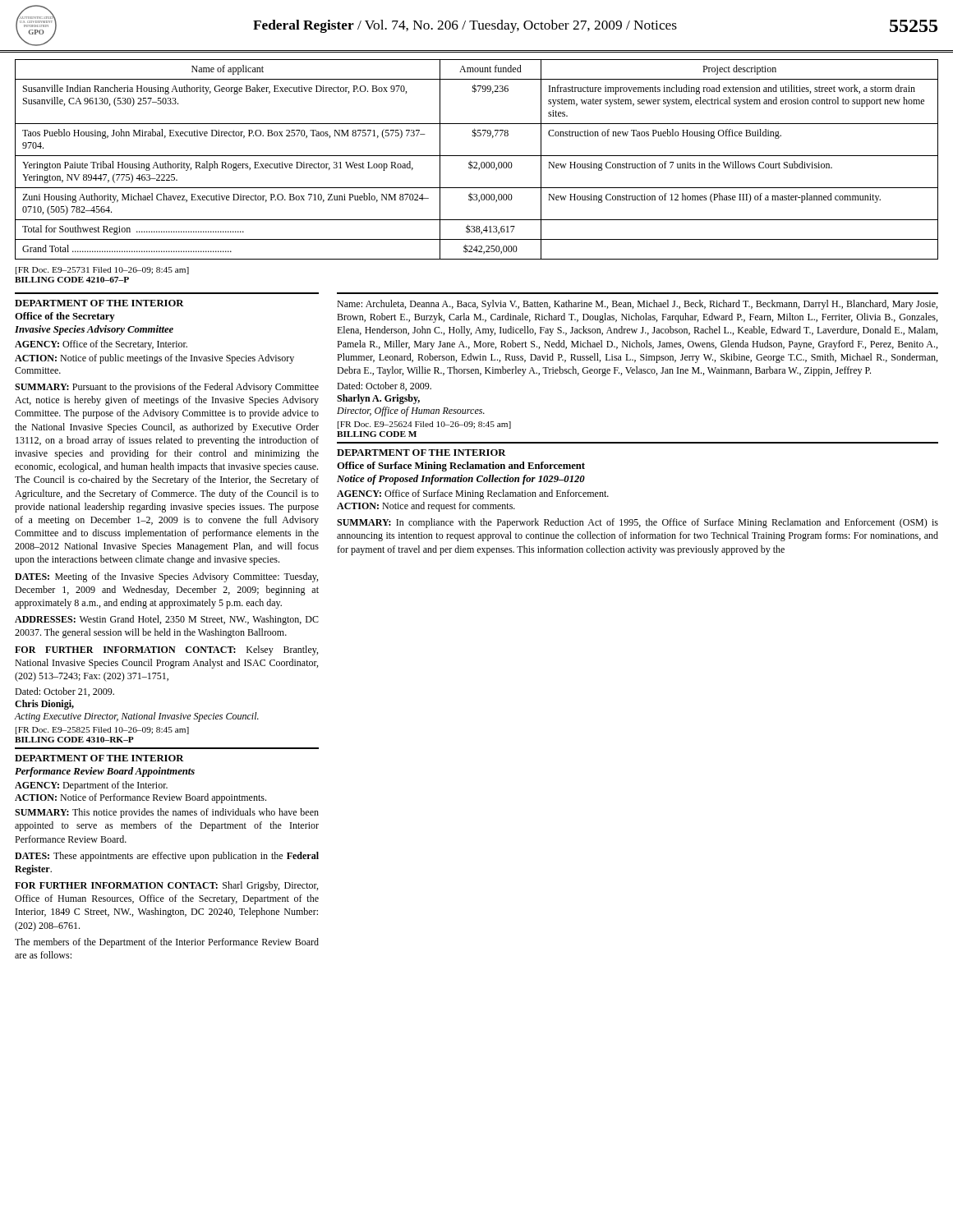Click on the region starting "FOR FURTHER INFORMATION CONTACT: Sharl Grigsby,"
953x1232 pixels.
point(167,905)
